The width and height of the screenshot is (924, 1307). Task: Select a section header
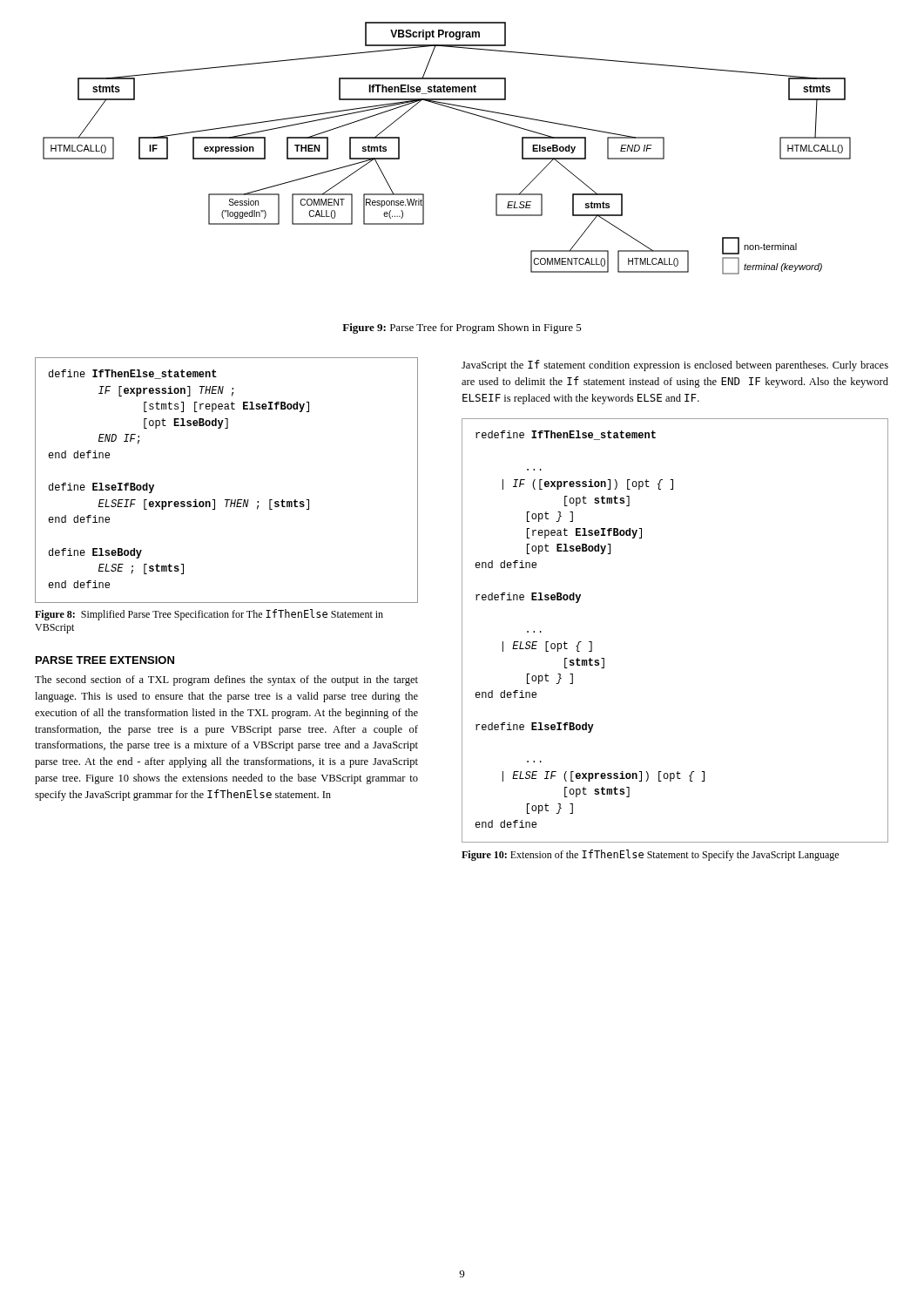click(105, 660)
